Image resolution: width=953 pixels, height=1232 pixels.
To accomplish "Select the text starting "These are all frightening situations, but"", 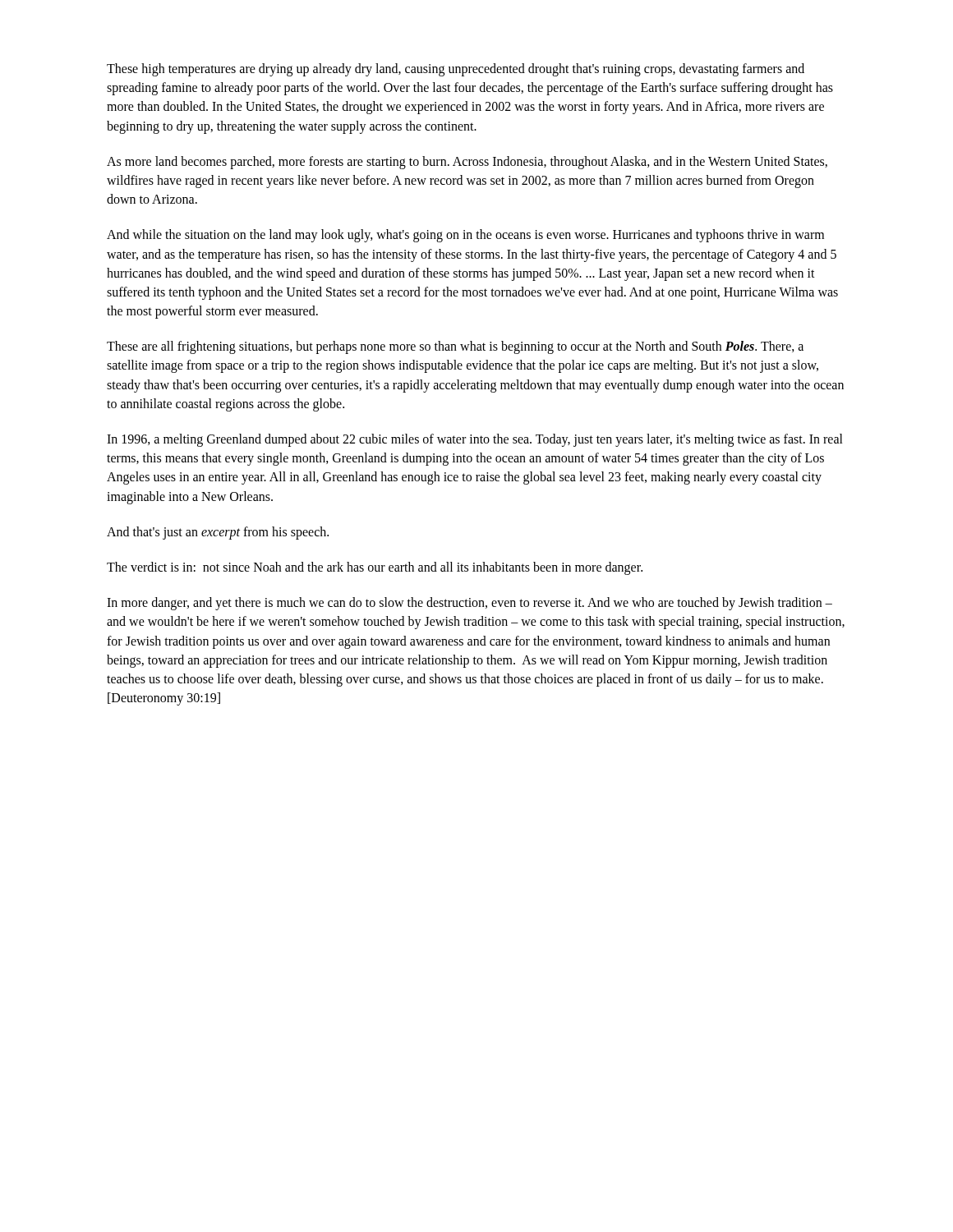I will (475, 375).
